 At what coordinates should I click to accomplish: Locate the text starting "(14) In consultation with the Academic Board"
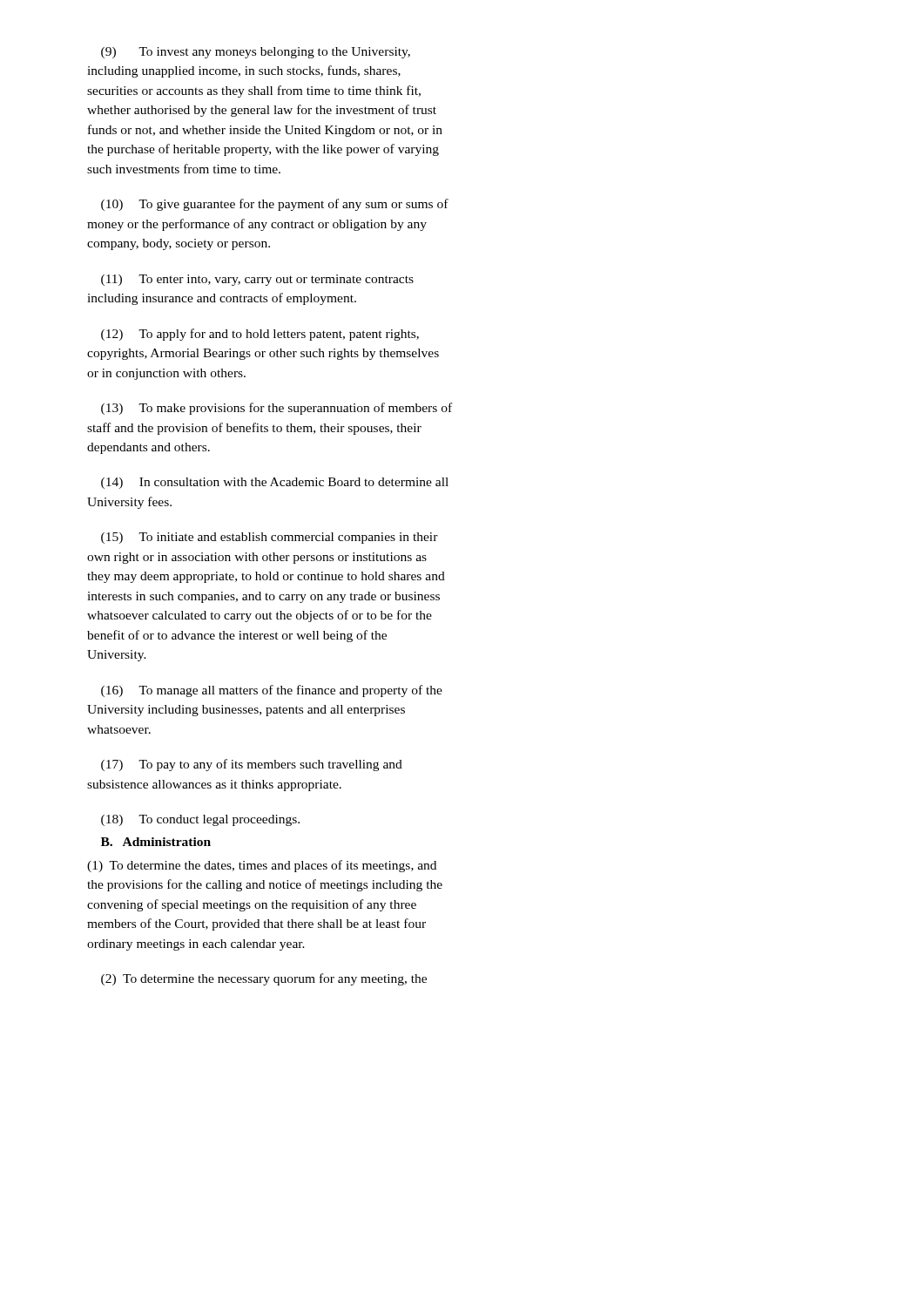(x=275, y=483)
